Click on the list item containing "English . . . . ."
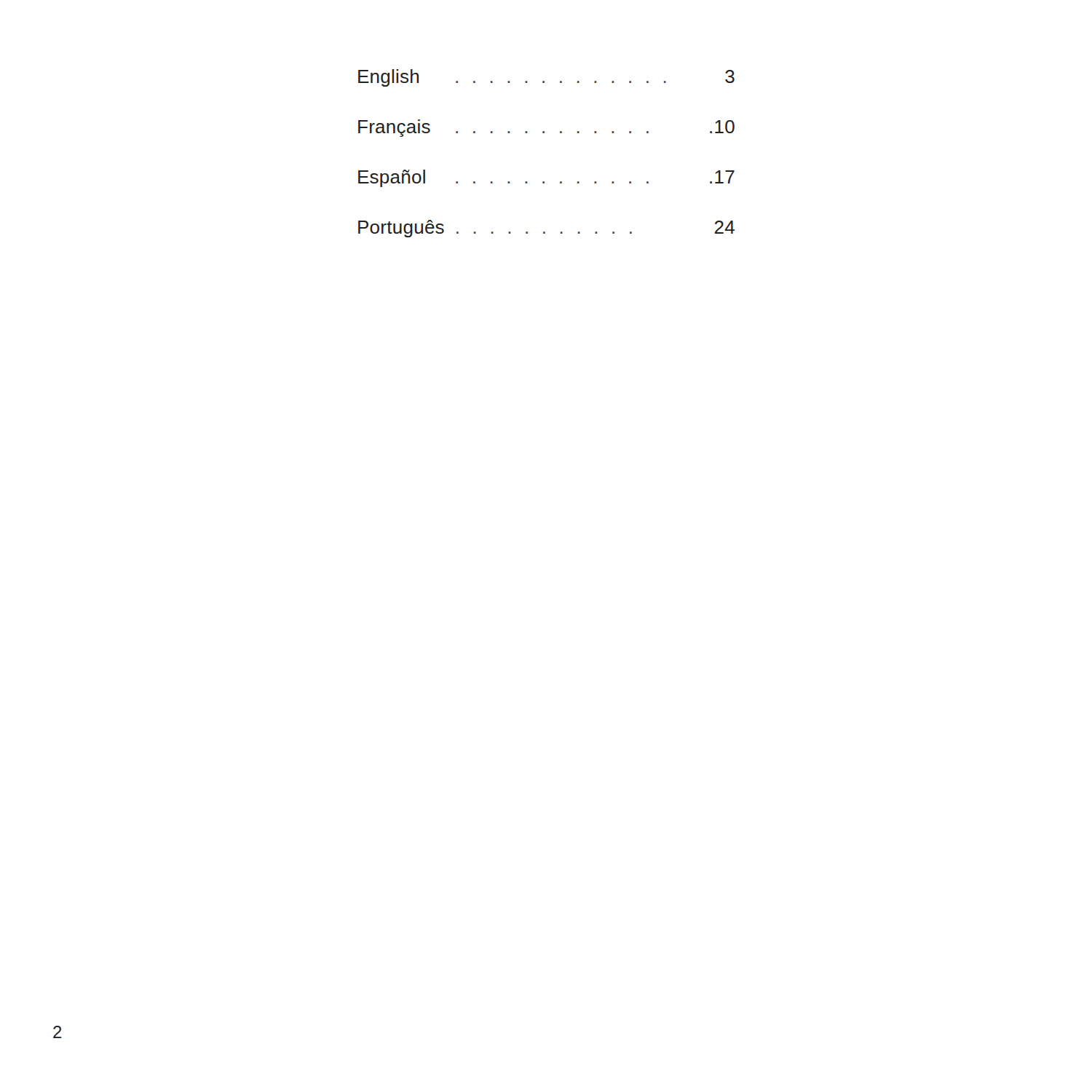The image size is (1092, 1092). tap(546, 77)
